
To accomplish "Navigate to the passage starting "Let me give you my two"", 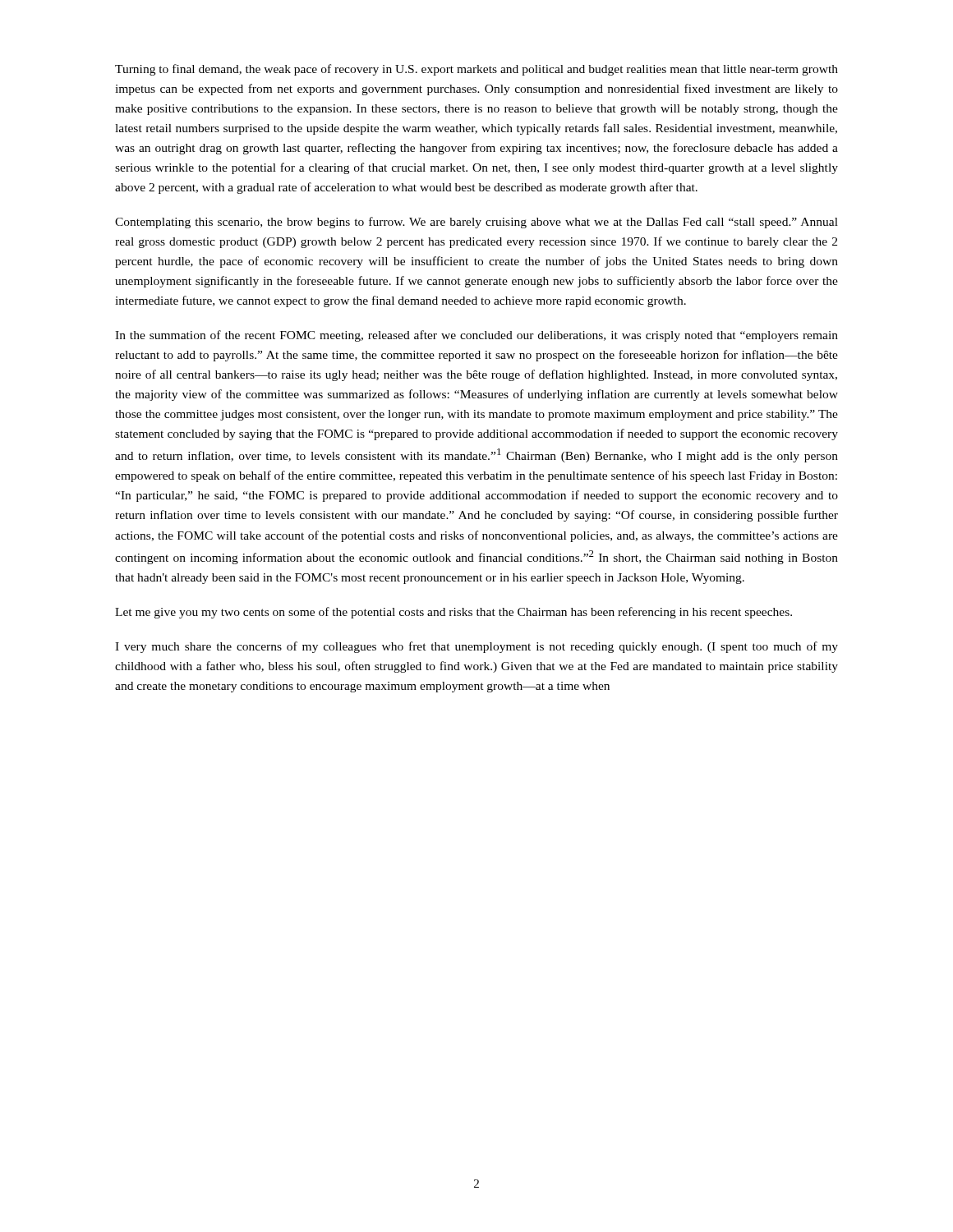I will 454,611.
